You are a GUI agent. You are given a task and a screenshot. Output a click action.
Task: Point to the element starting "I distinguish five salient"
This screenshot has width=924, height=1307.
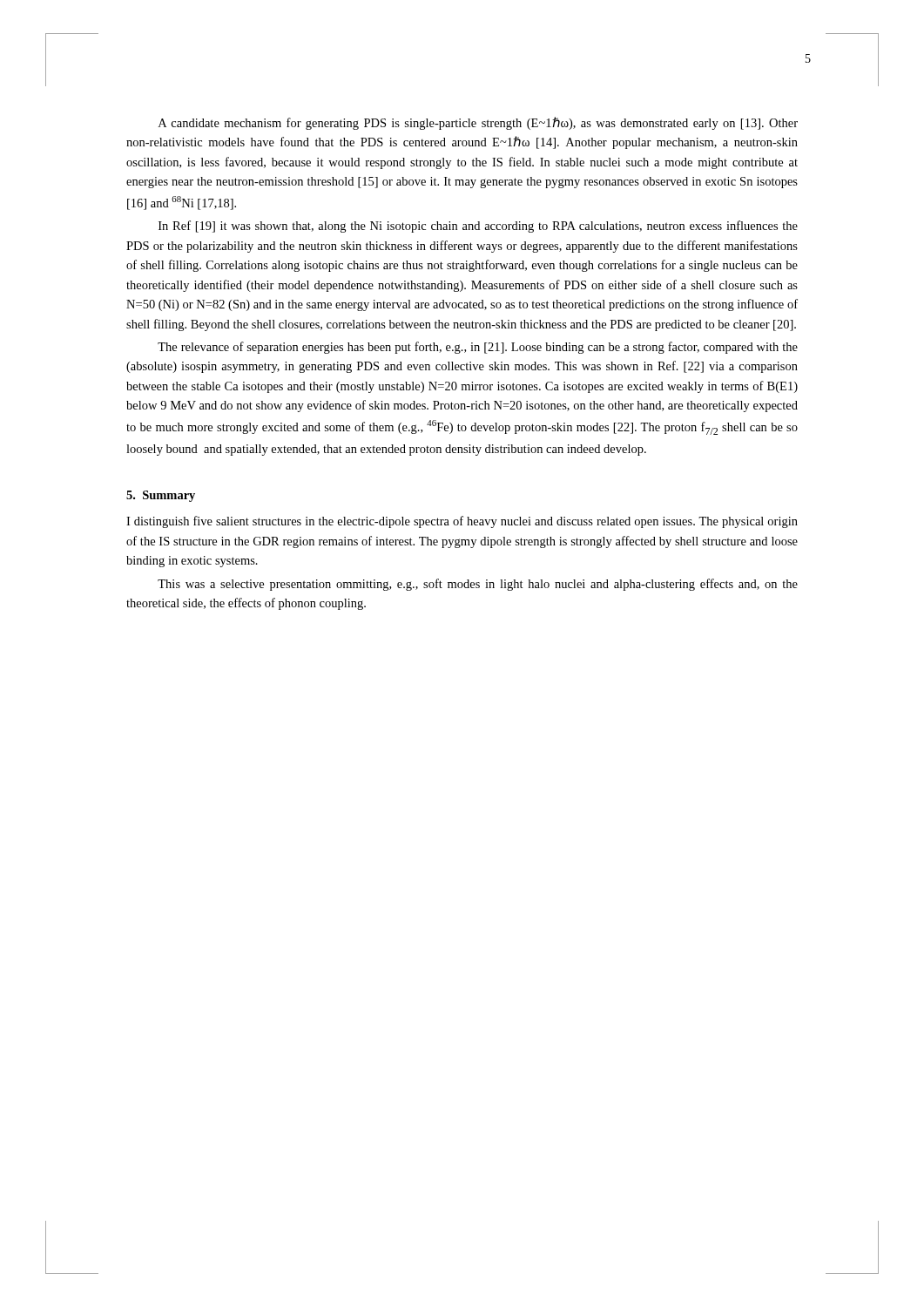coord(462,541)
